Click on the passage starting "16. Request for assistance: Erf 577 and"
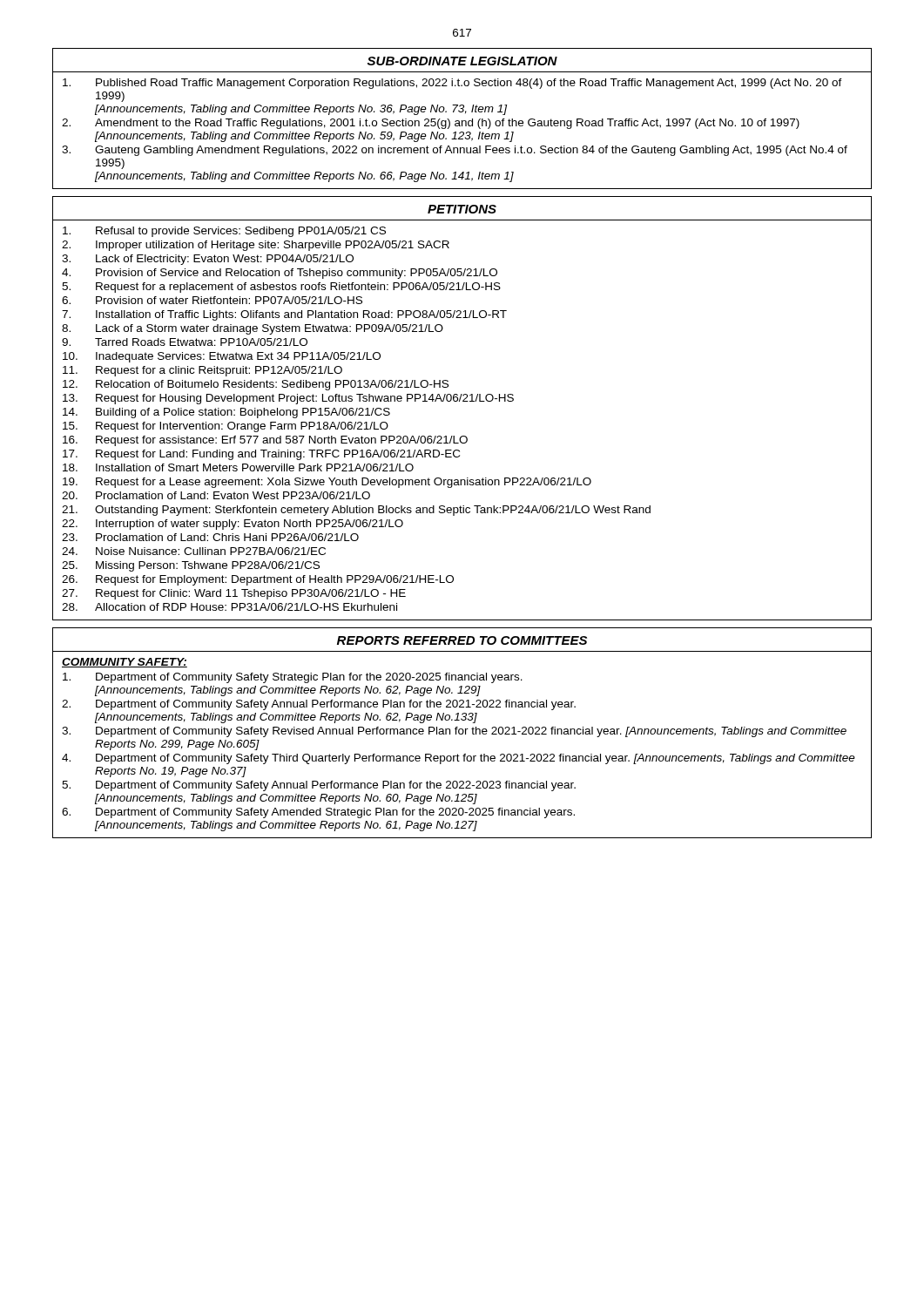This screenshot has width=924, height=1307. 462,440
